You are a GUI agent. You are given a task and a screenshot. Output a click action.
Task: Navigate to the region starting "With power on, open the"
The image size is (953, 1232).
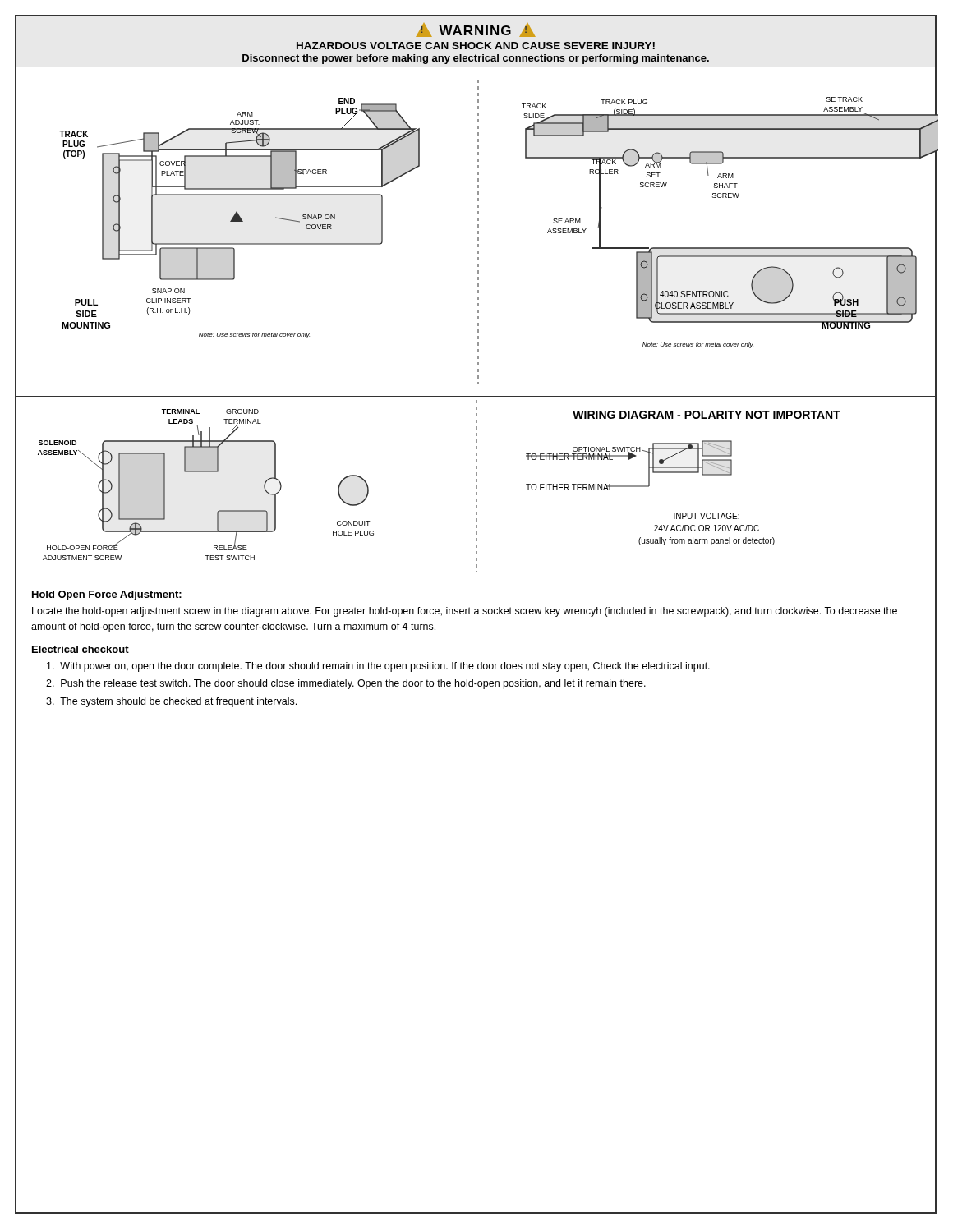378,666
